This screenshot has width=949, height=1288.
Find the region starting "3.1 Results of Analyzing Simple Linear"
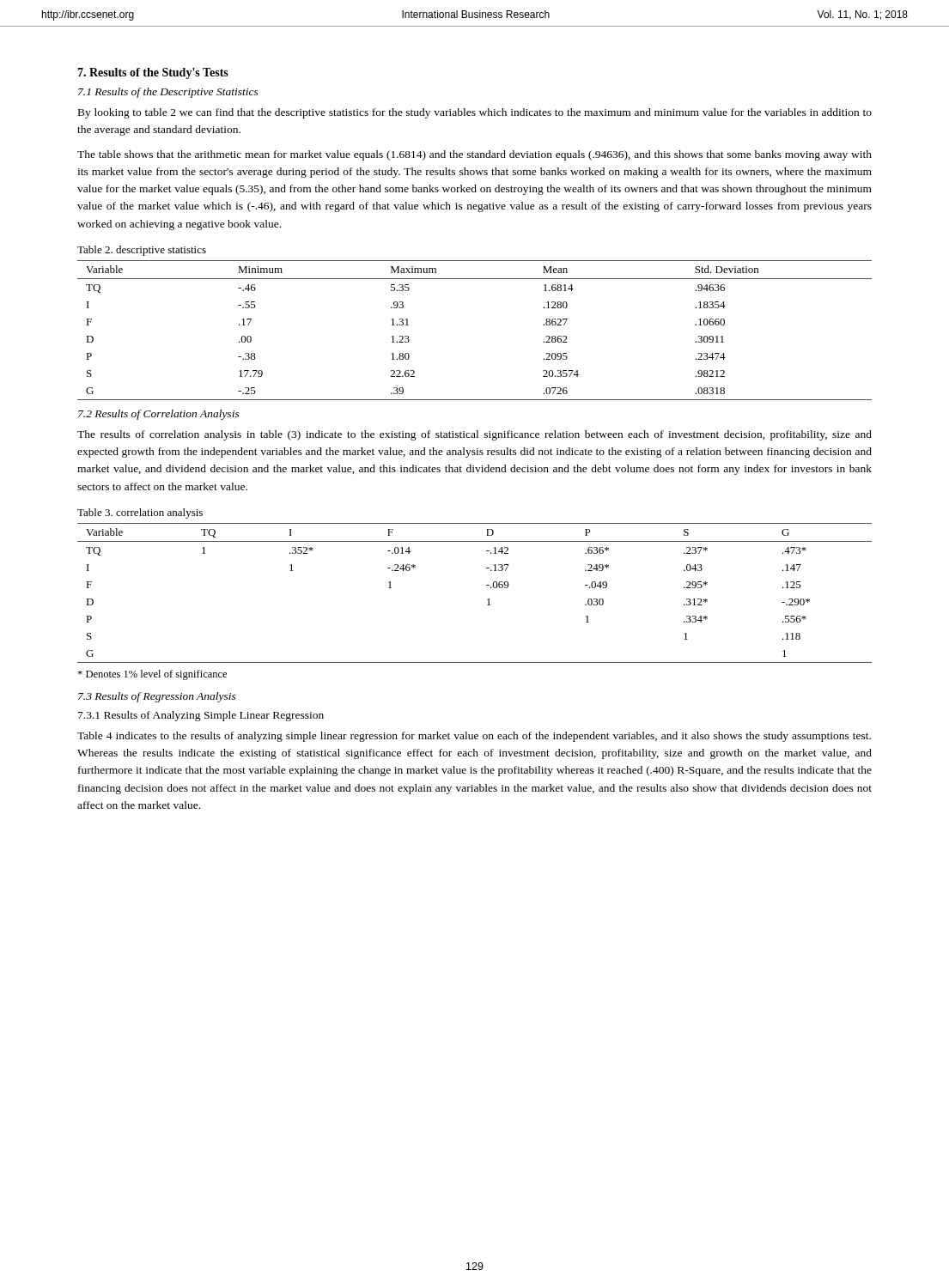click(x=201, y=715)
